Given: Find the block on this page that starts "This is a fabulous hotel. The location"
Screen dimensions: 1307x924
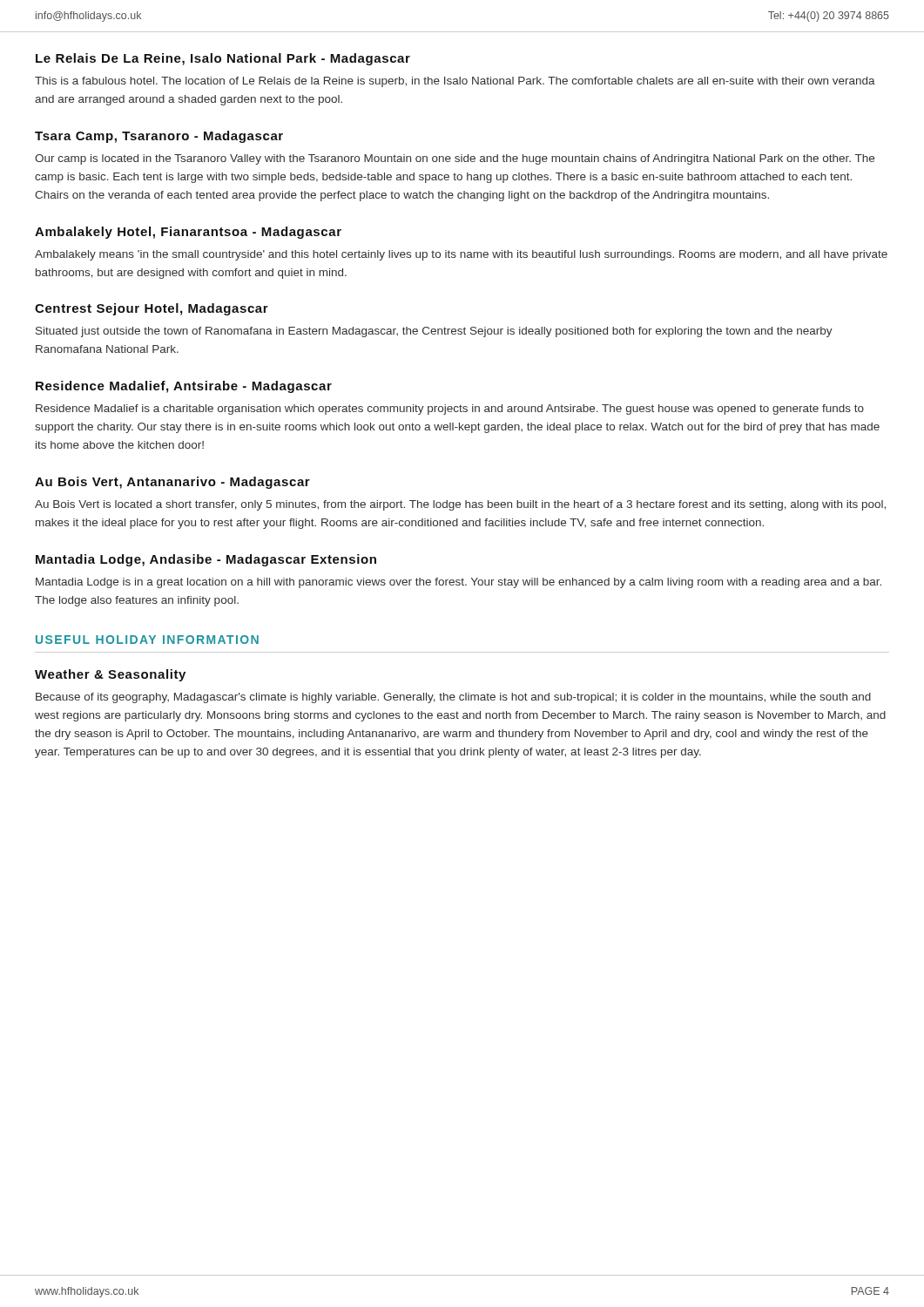Looking at the screenshot, I should pyautogui.click(x=455, y=90).
